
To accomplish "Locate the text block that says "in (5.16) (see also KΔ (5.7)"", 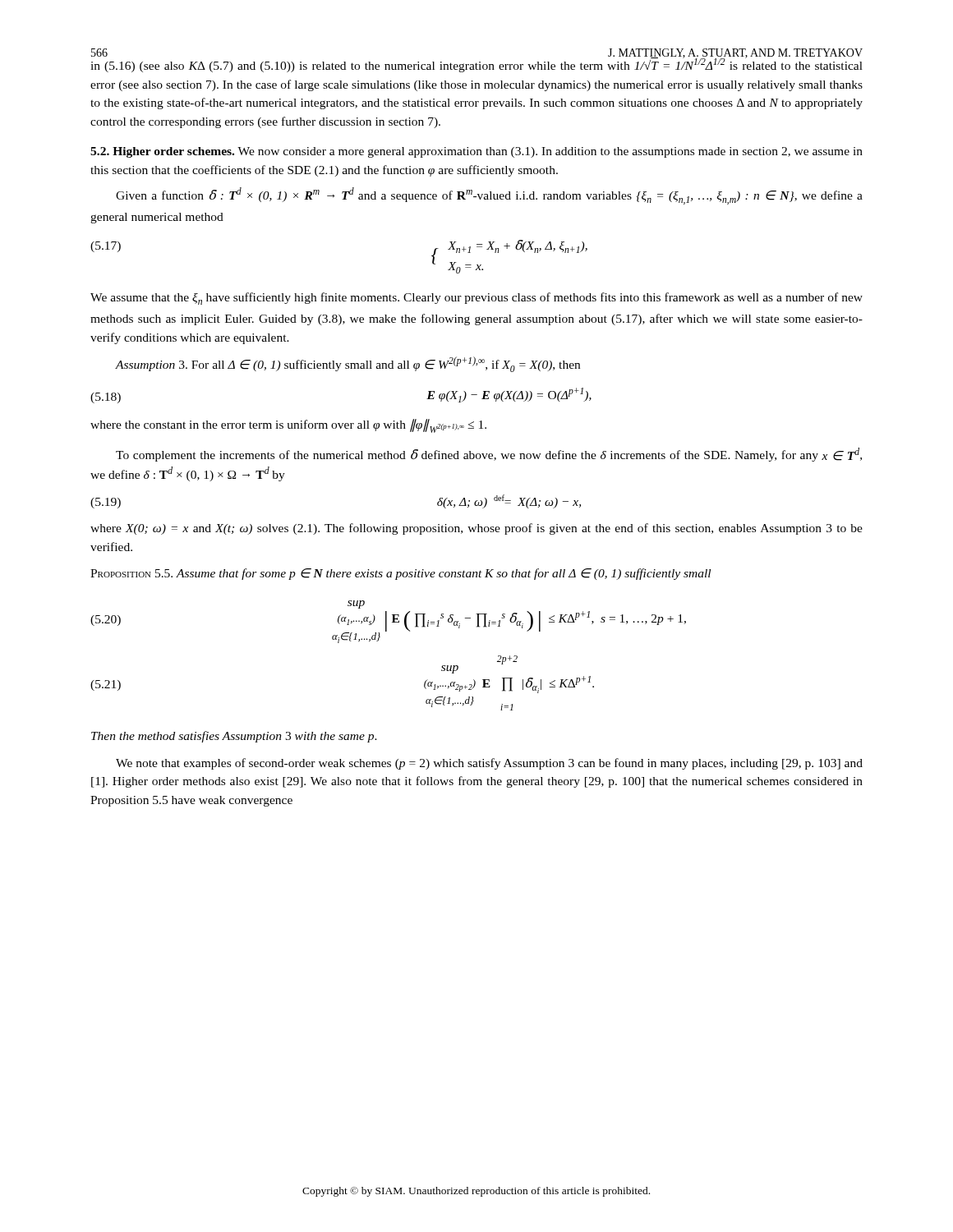I will [x=476, y=92].
